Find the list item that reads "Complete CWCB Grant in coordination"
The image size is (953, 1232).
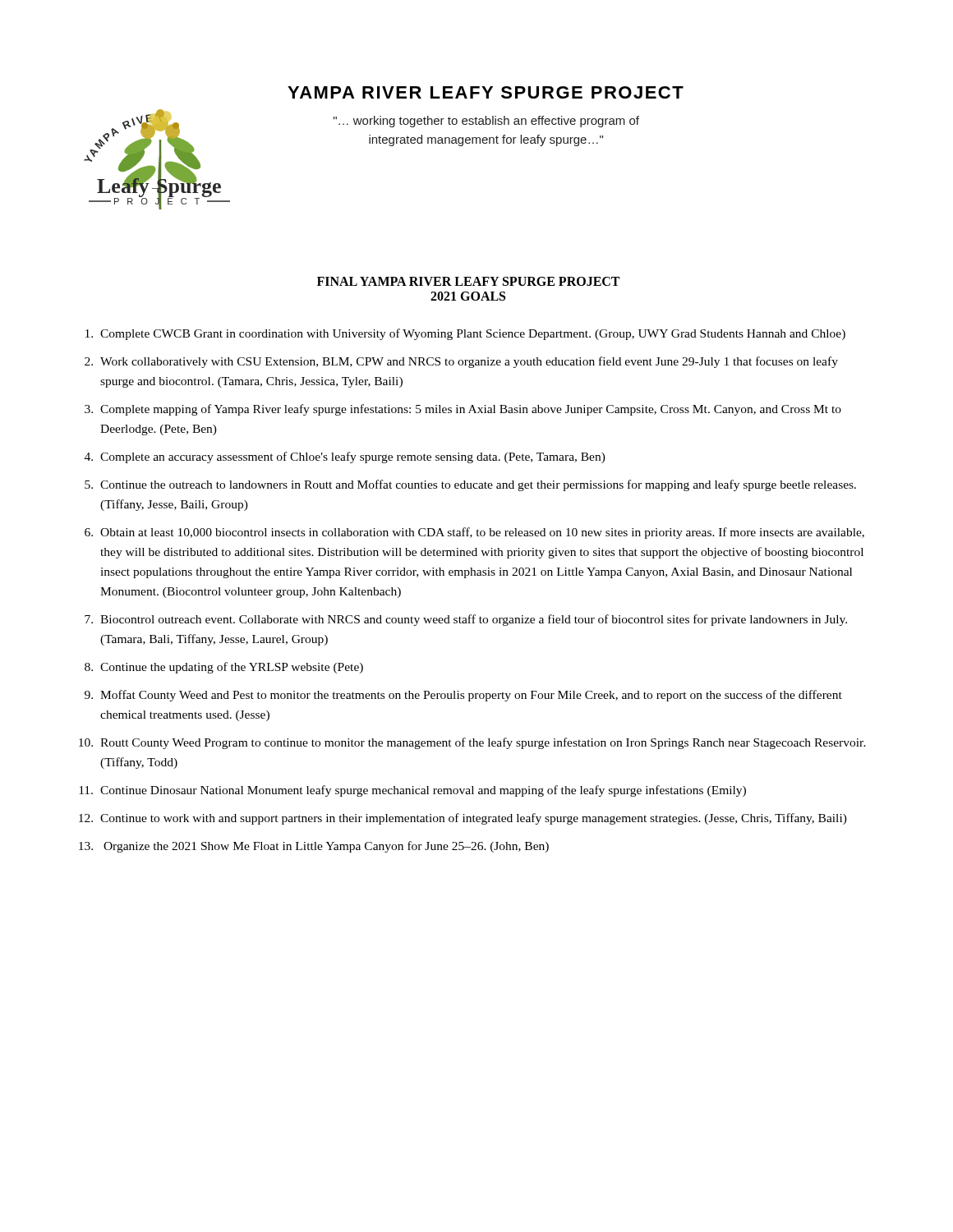click(x=456, y=334)
